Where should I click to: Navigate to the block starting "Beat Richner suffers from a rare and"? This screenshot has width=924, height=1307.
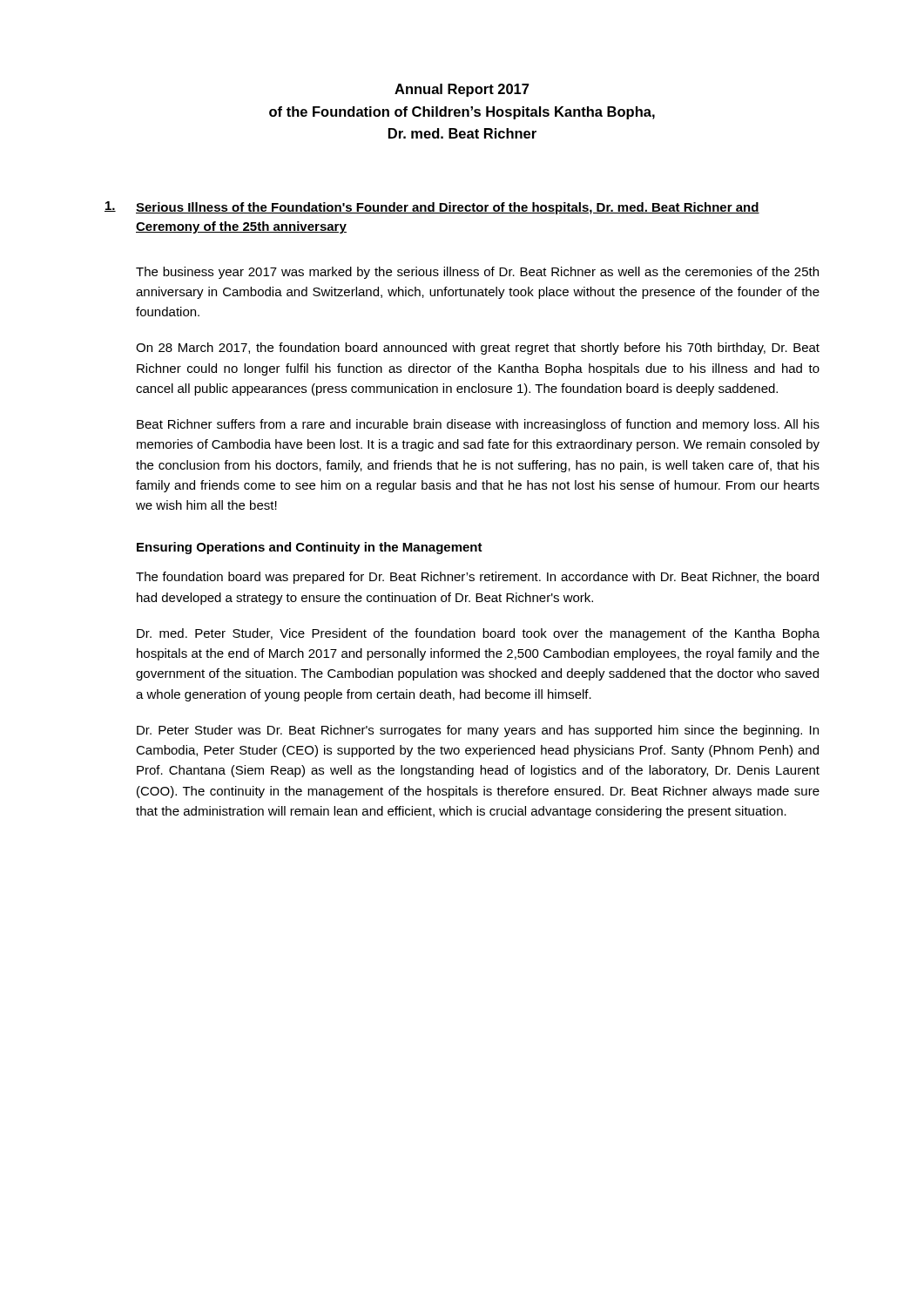point(478,465)
